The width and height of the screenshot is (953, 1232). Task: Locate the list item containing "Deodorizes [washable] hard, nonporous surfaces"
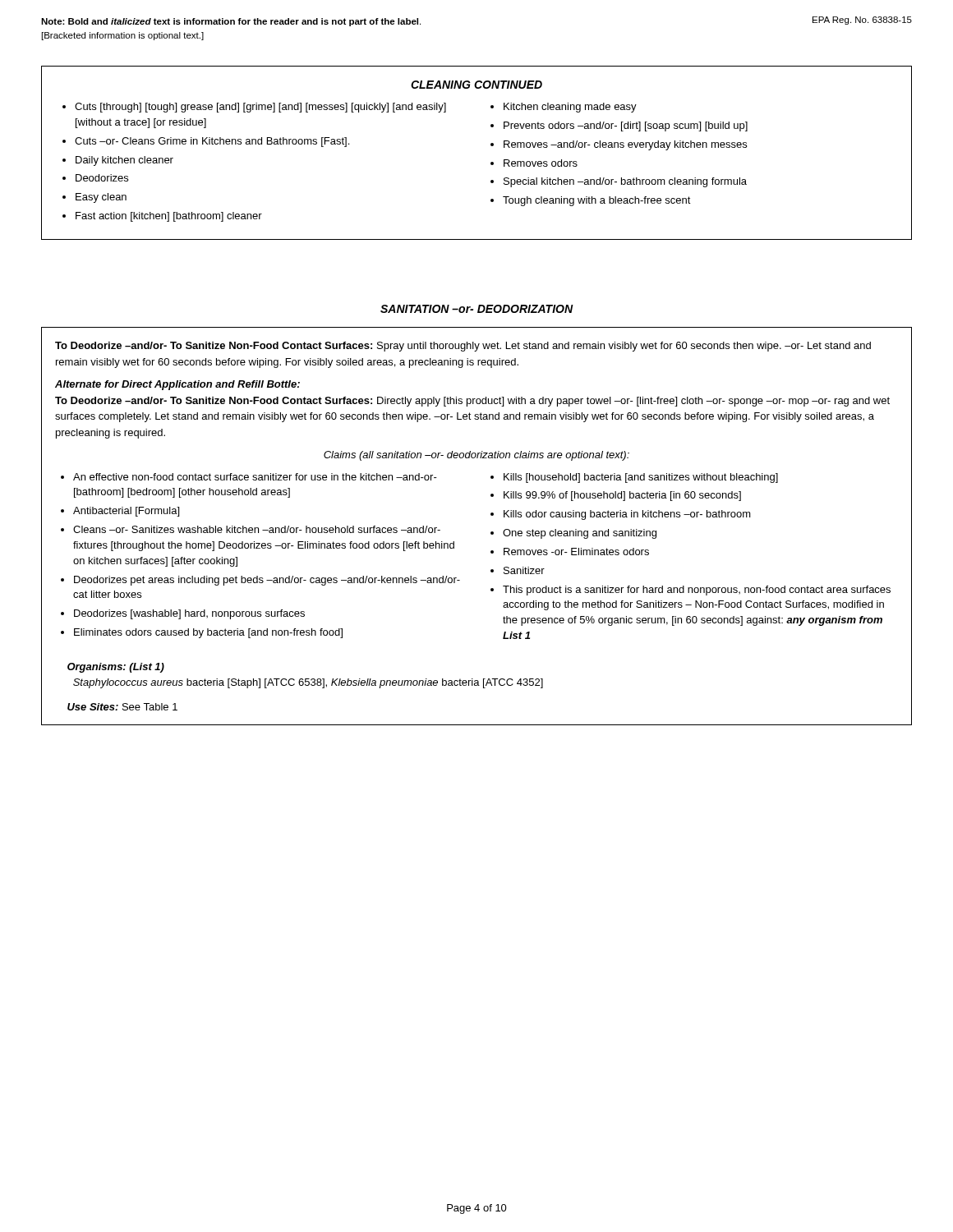click(189, 613)
